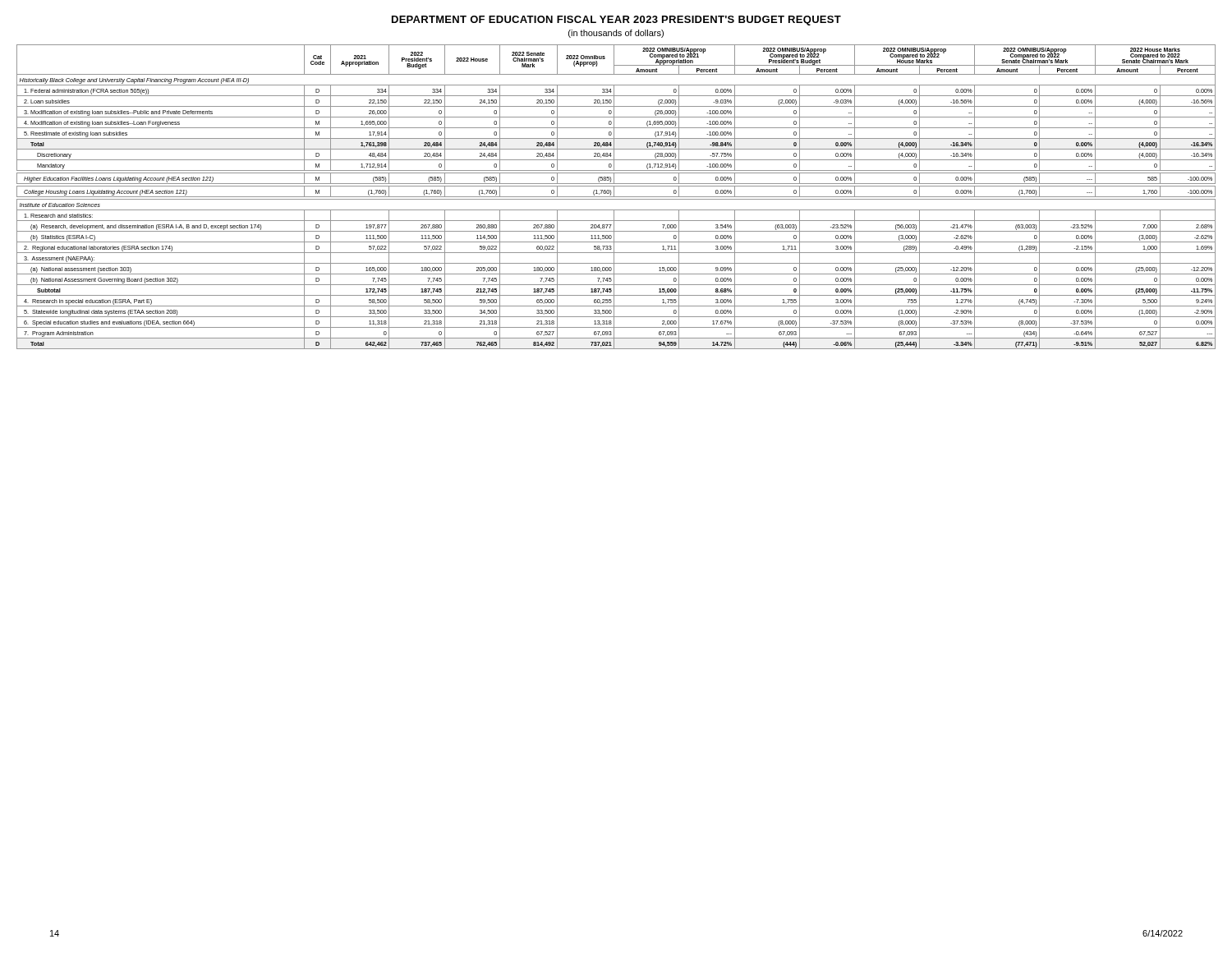Viewport: 1232px width, 953px height.
Task: Select a table
Action: 616,197
